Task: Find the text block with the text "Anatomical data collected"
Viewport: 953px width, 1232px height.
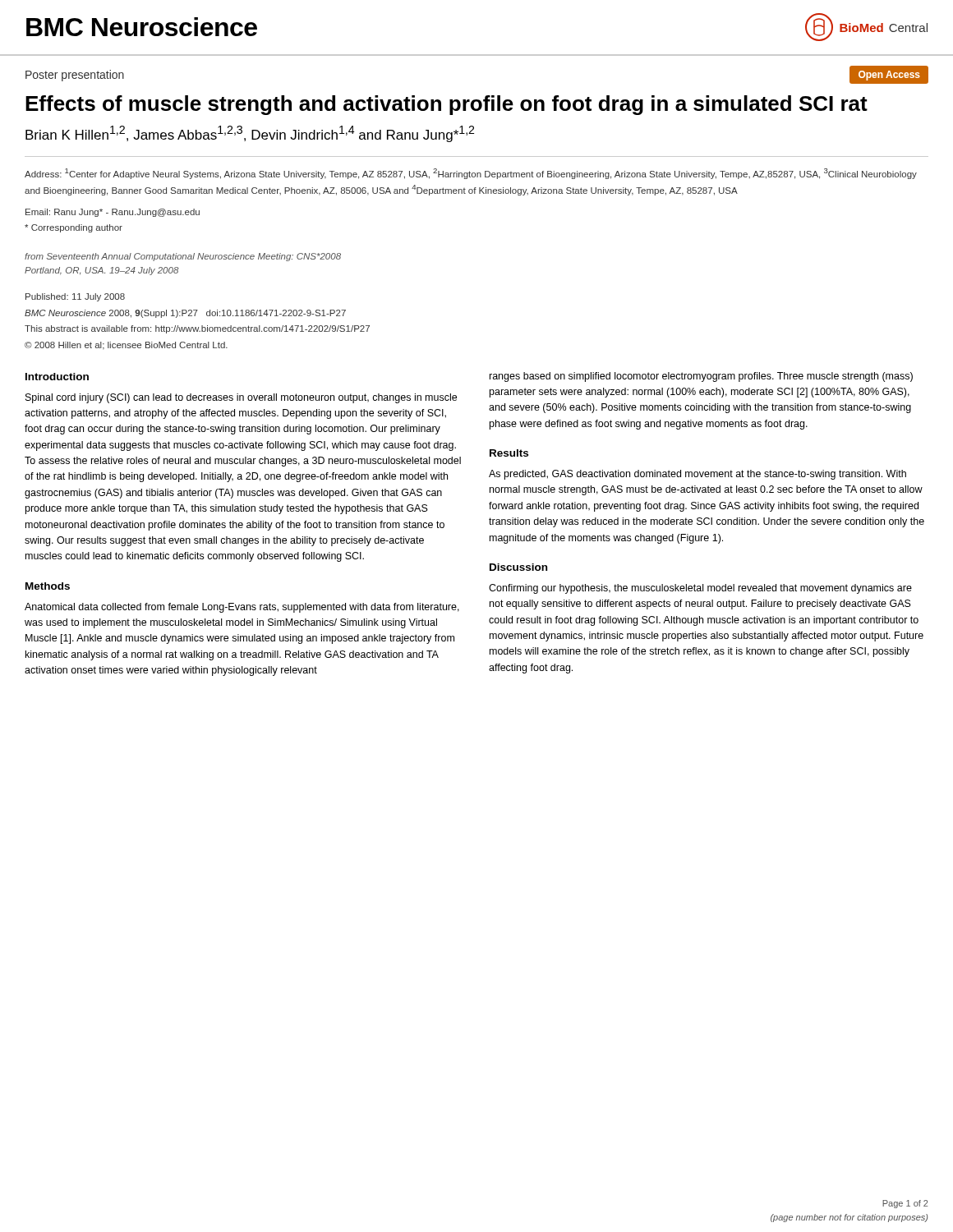Action: (242, 638)
